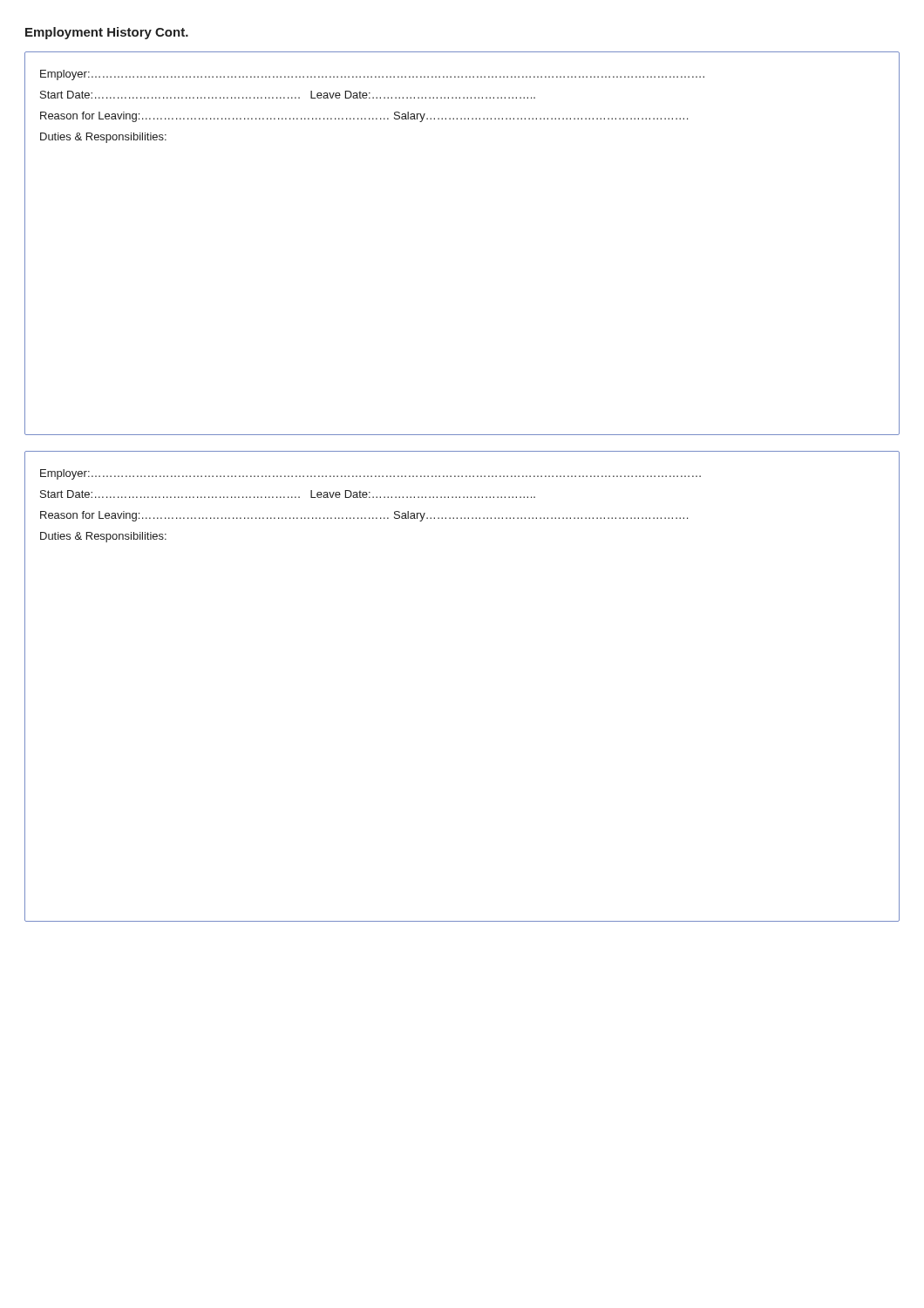
Task: Locate the text "Employment History Cont."
Action: [106, 32]
